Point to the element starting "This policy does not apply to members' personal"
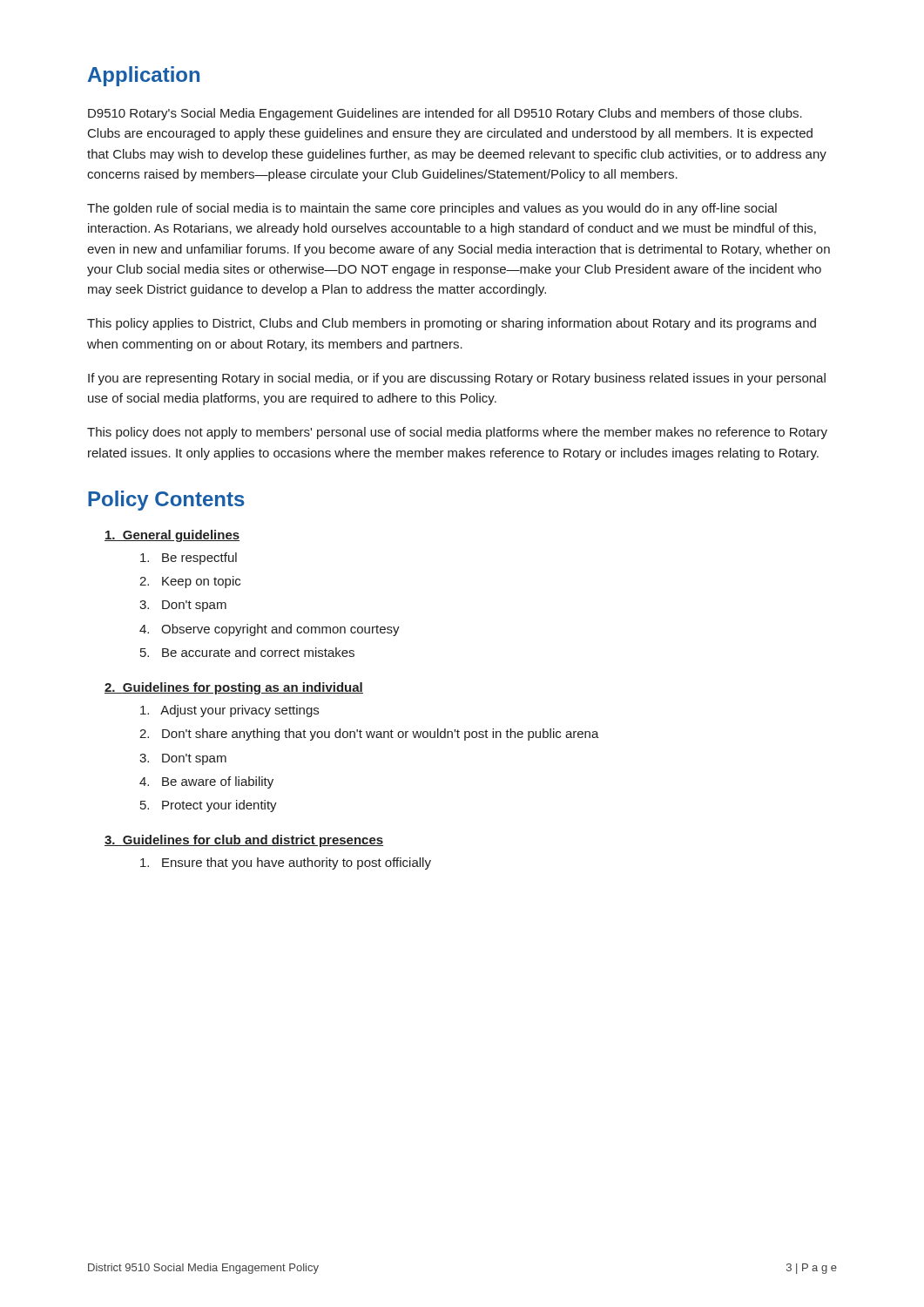924x1307 pixels. point(457,442)
